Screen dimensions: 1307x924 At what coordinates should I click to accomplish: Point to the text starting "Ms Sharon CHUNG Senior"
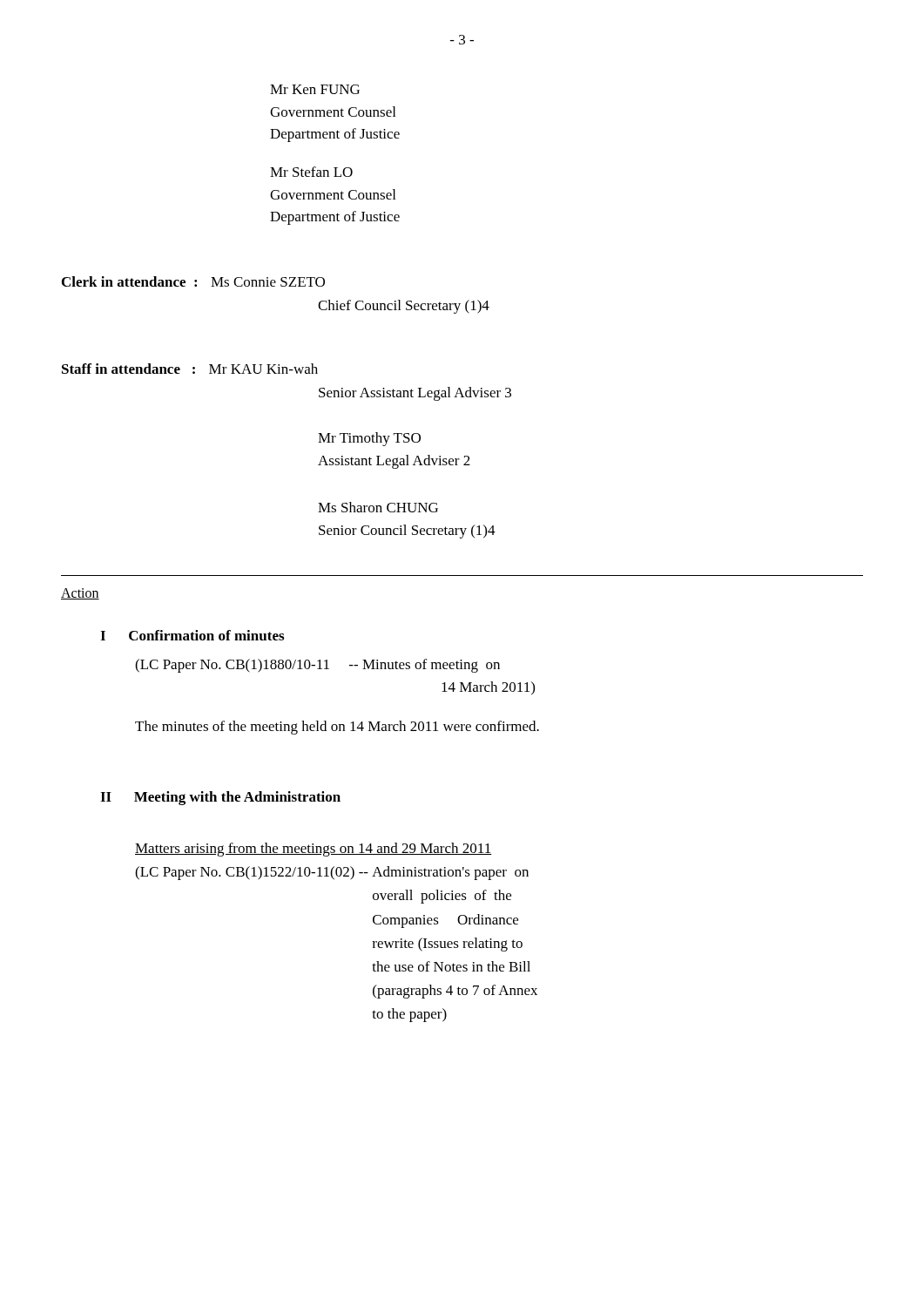point(406,519)
